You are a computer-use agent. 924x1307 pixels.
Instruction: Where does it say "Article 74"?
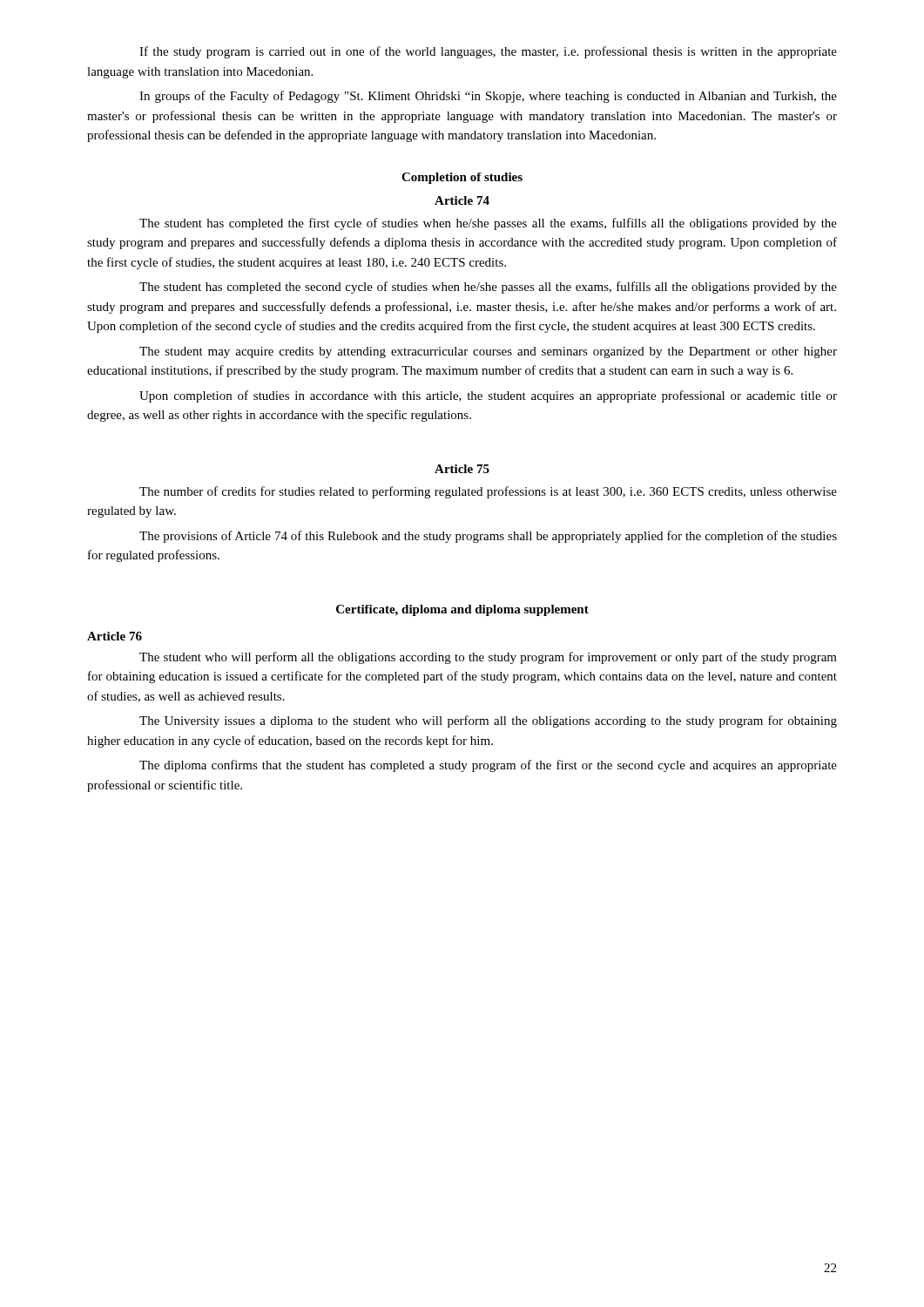[x=462, y=200]
